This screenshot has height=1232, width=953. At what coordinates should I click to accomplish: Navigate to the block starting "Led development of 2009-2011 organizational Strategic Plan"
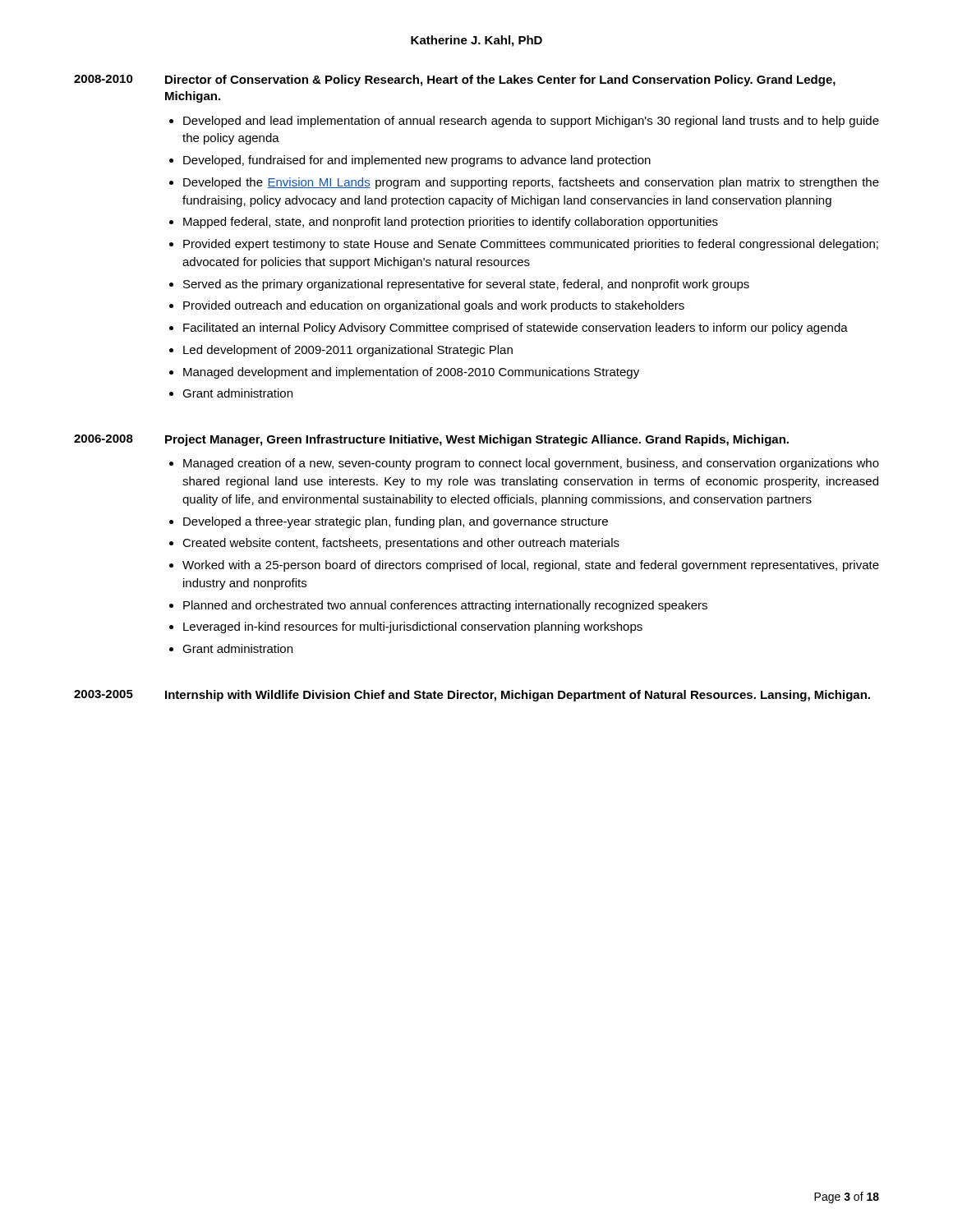tap(348, 349)
